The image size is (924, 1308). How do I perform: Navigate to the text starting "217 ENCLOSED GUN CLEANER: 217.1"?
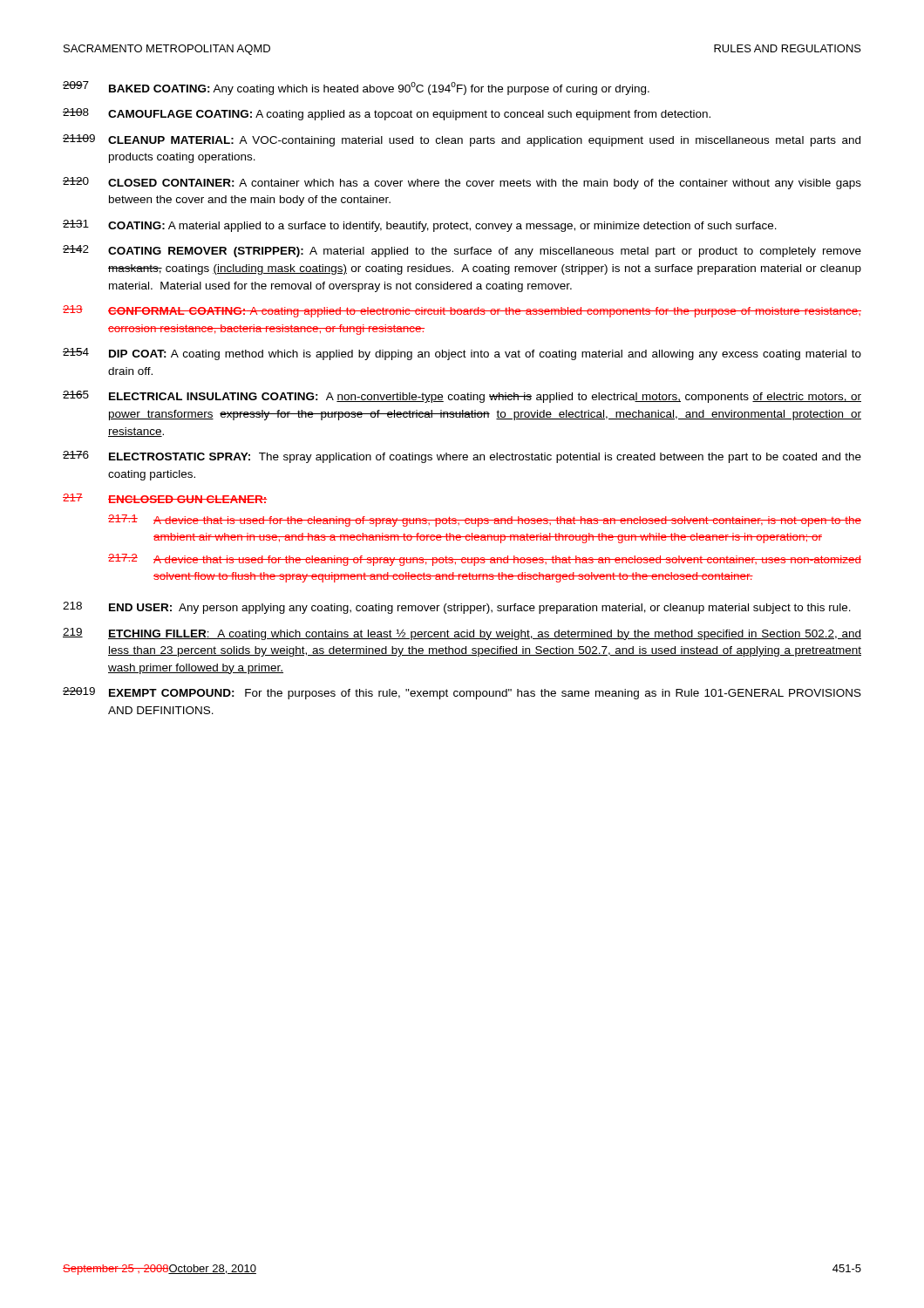462,541
